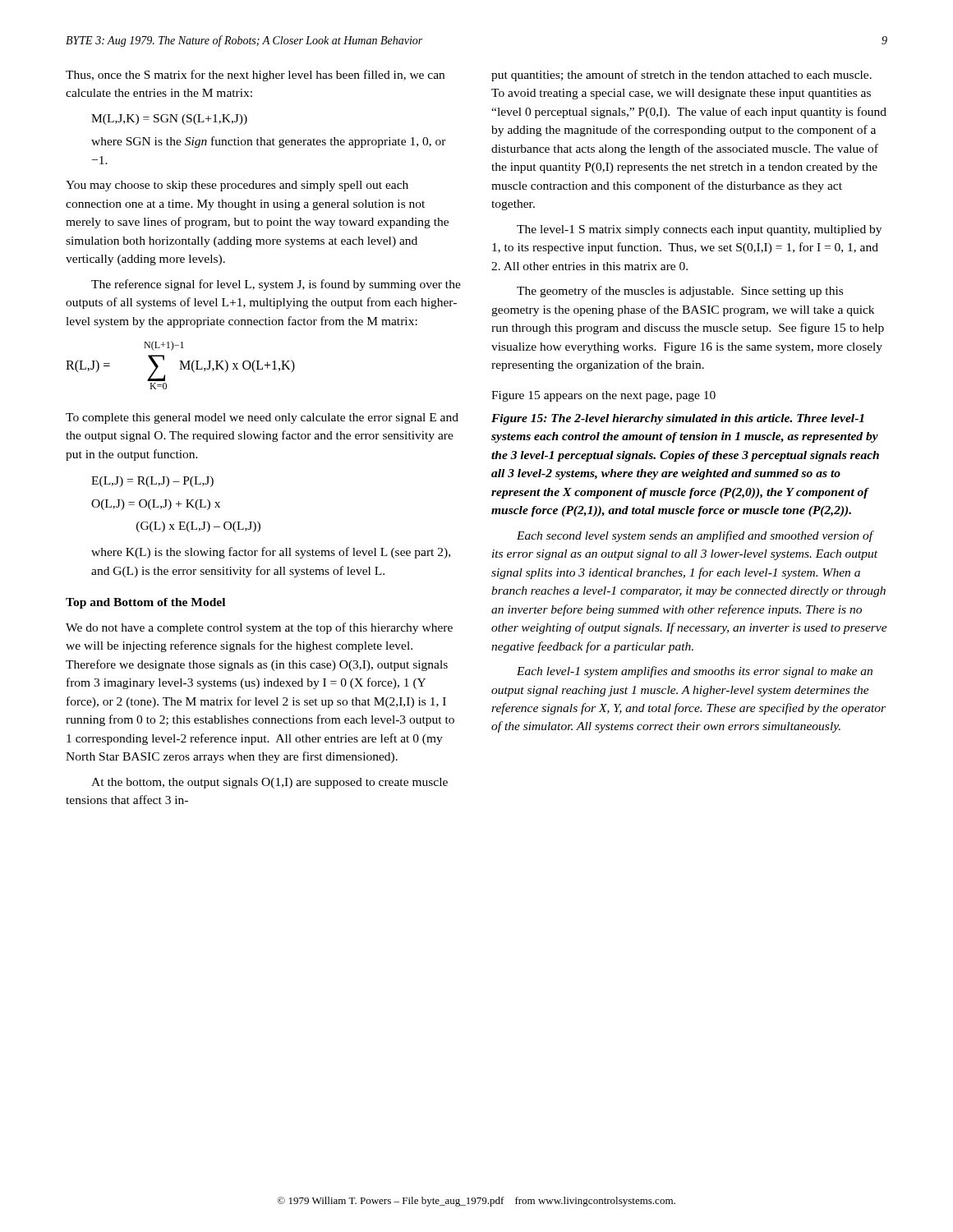Select the element starting "To complete this general model"
Image resolution: width=953 pixels, height=1232 pixels.
(x=264, y=436)
